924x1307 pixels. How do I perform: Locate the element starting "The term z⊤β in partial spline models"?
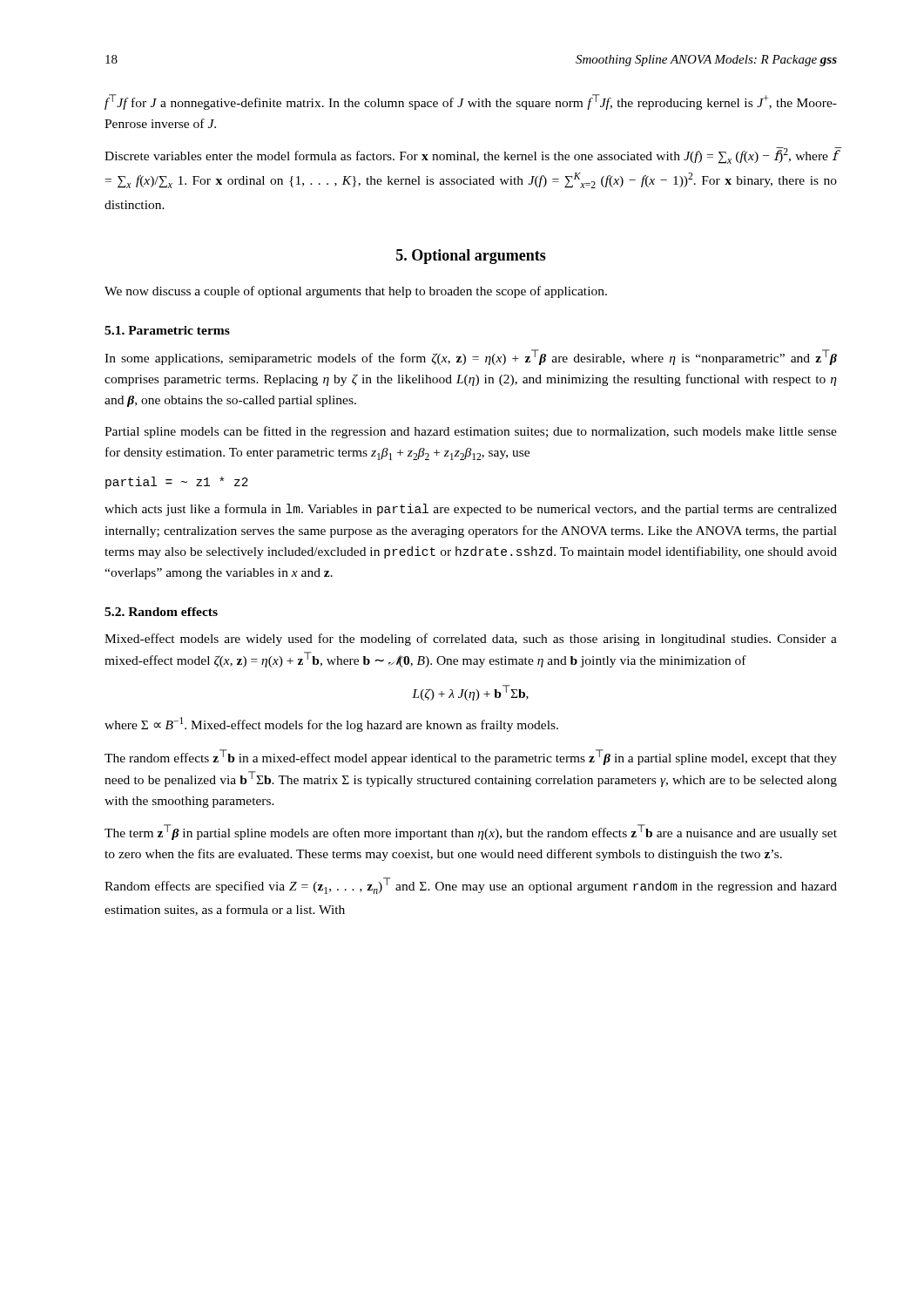(x=471, y=843)
